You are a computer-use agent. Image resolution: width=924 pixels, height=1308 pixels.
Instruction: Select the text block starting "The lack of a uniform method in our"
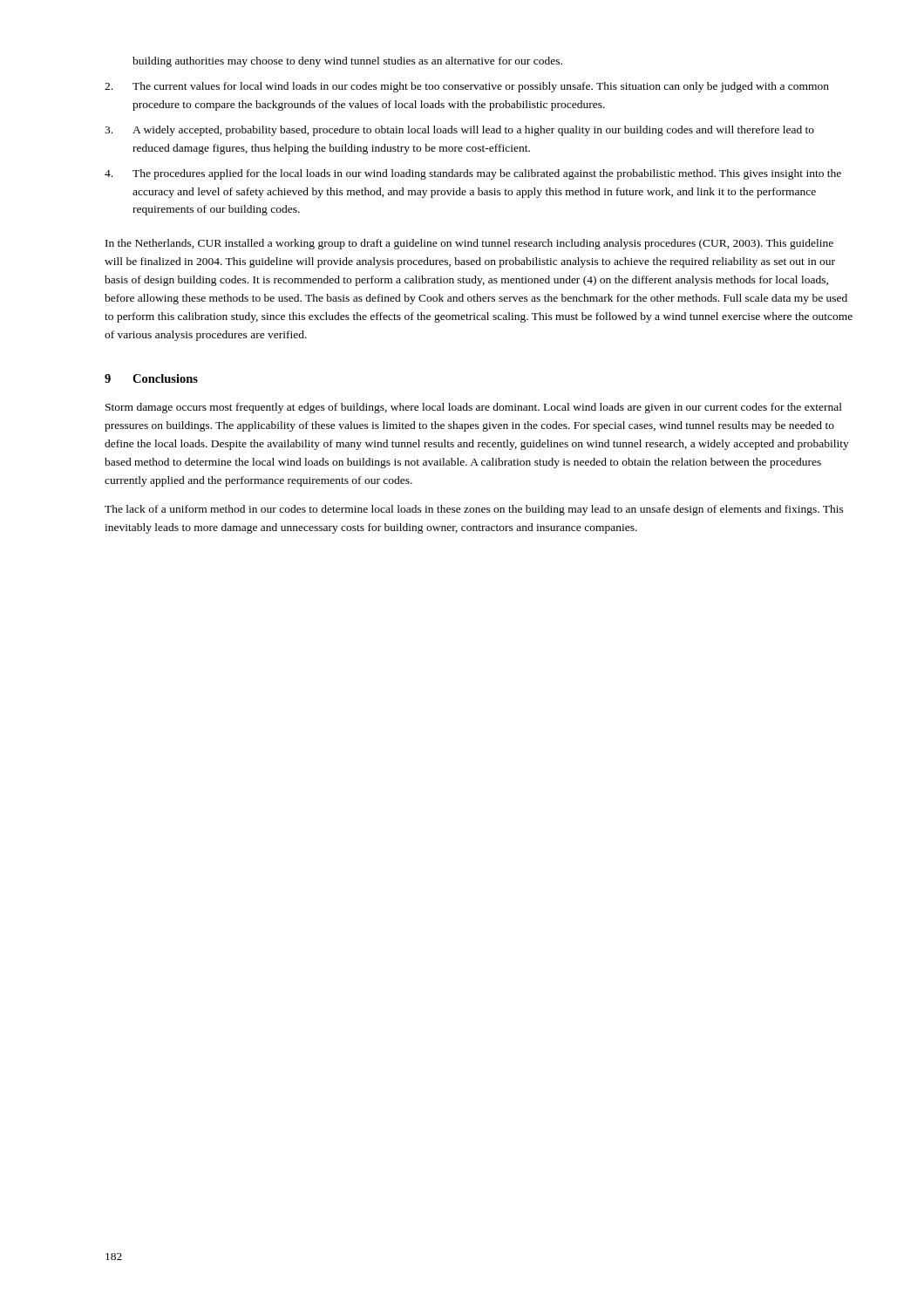click(x=474, y=518)
